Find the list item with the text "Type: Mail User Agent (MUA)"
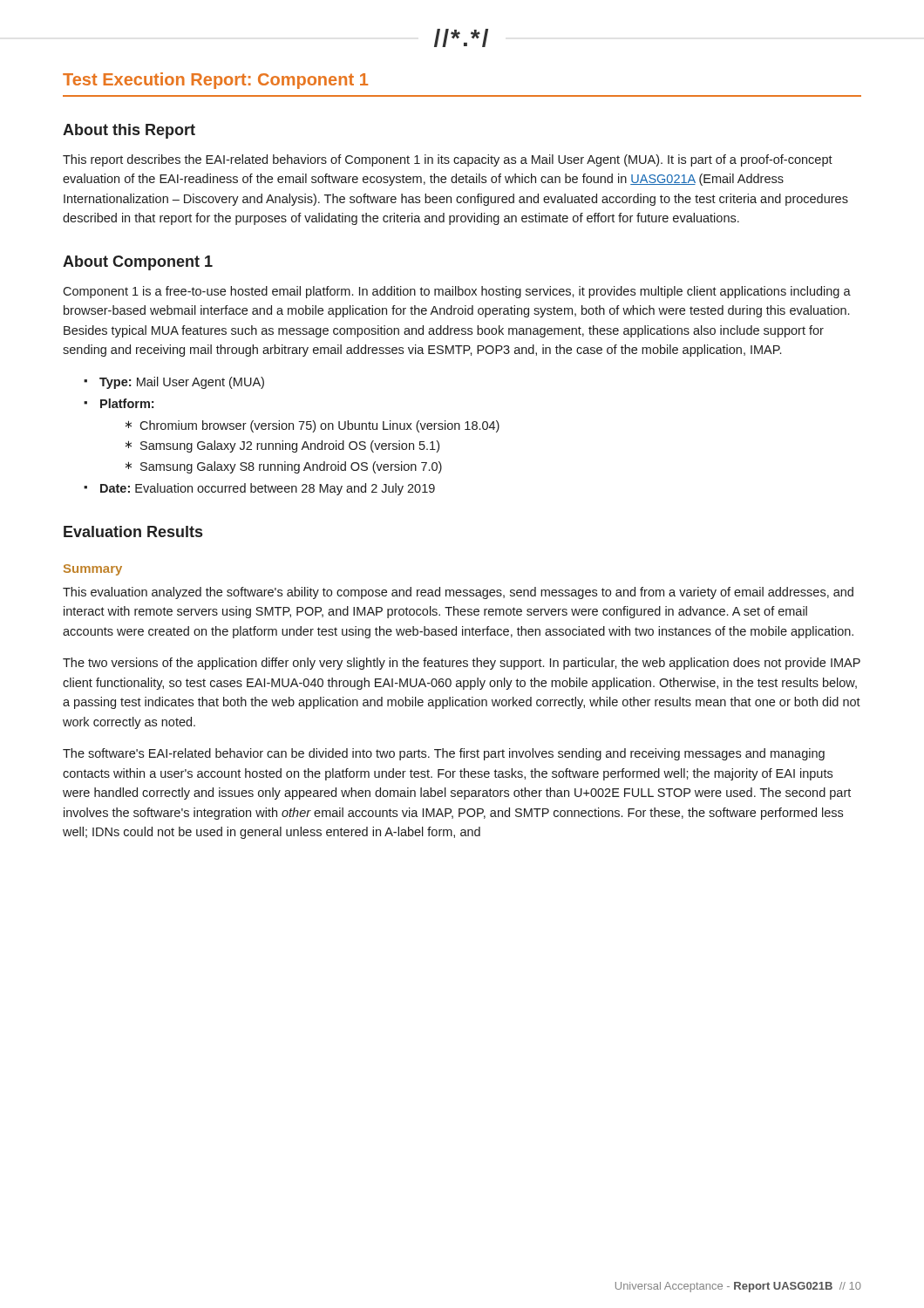Viewport: 924px width, 1308px height. [182, 382]
